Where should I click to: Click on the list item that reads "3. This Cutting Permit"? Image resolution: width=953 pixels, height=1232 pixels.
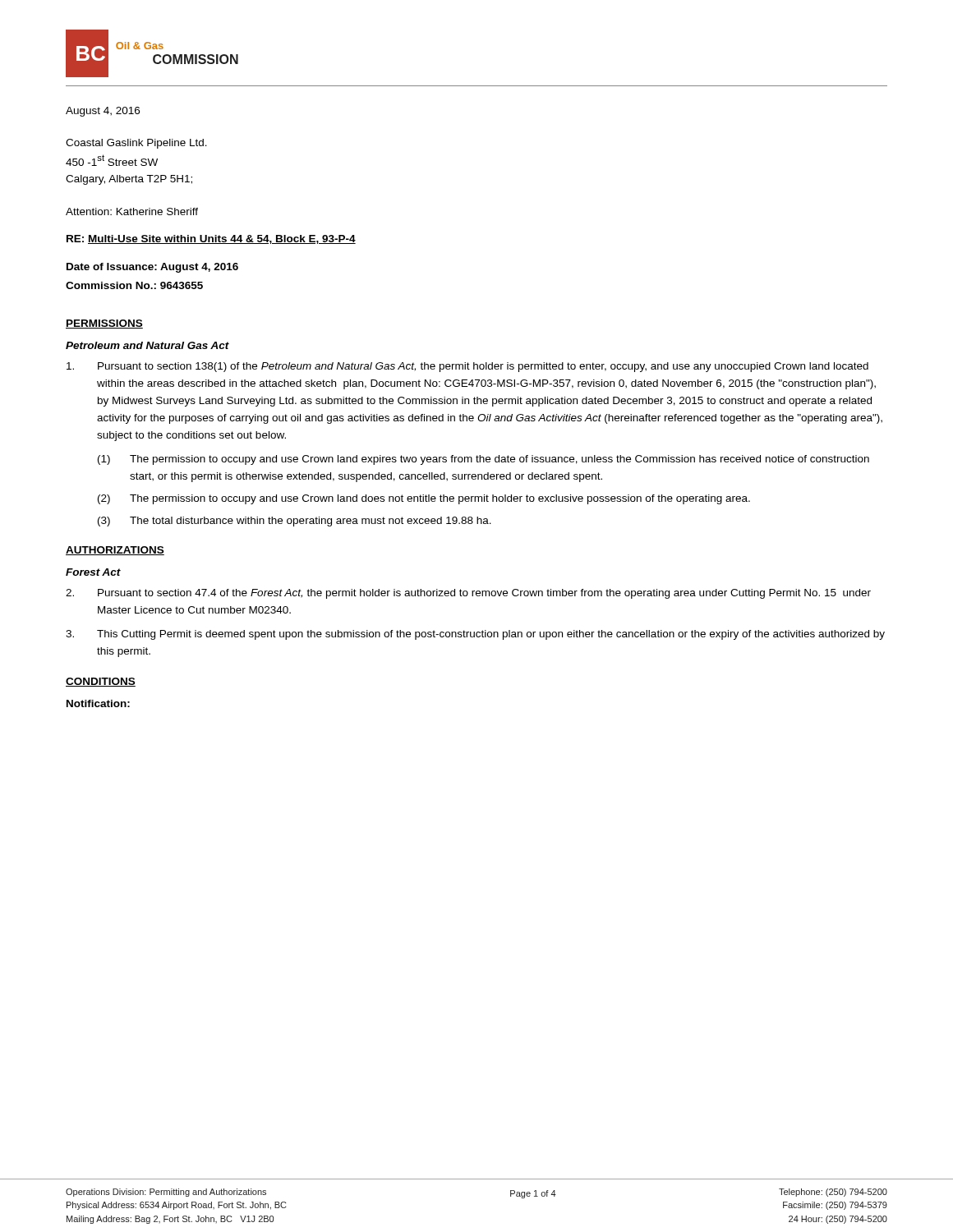[x=476, y=643]
